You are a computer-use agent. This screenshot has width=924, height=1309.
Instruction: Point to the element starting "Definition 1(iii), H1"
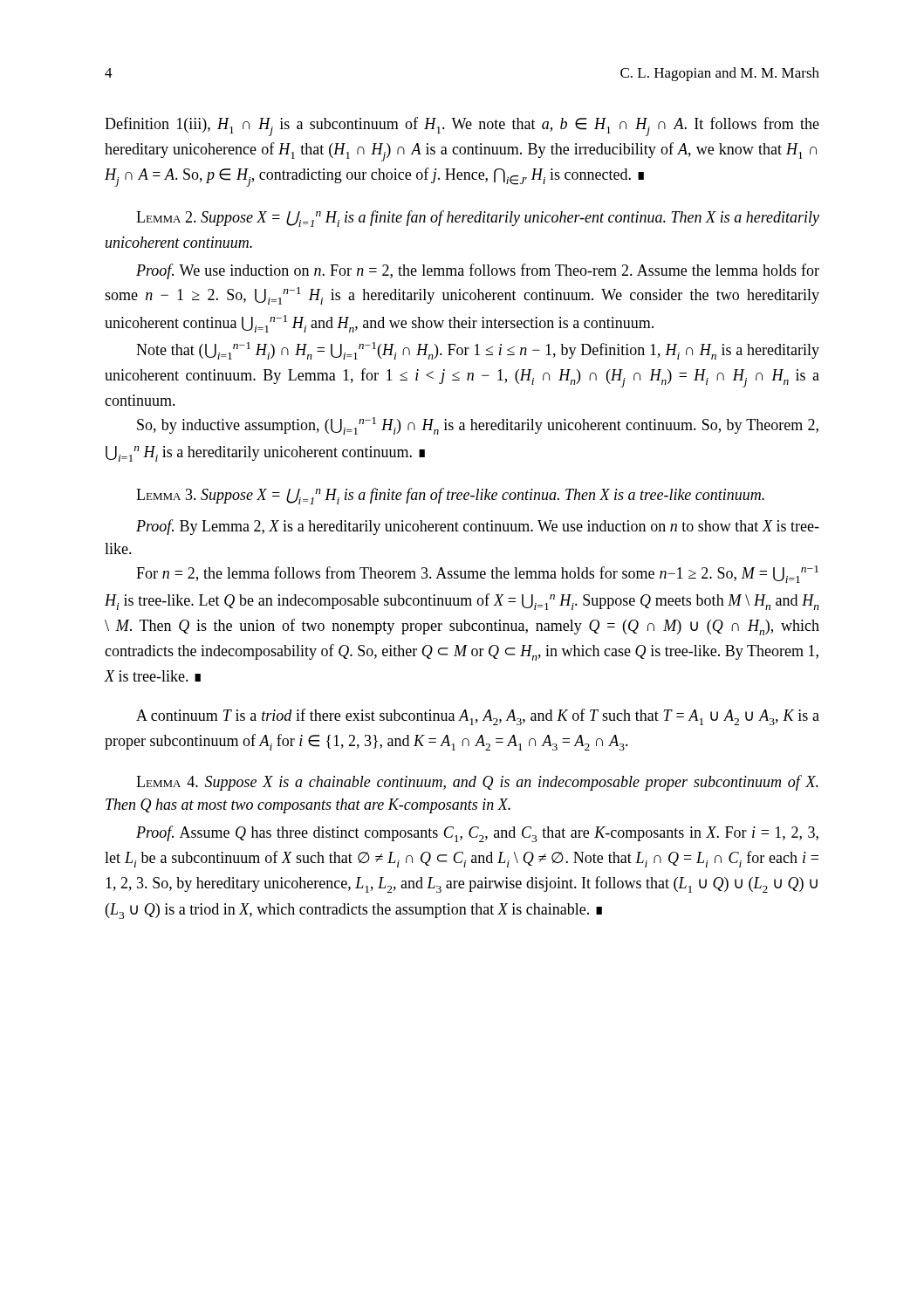pos(462,151)
